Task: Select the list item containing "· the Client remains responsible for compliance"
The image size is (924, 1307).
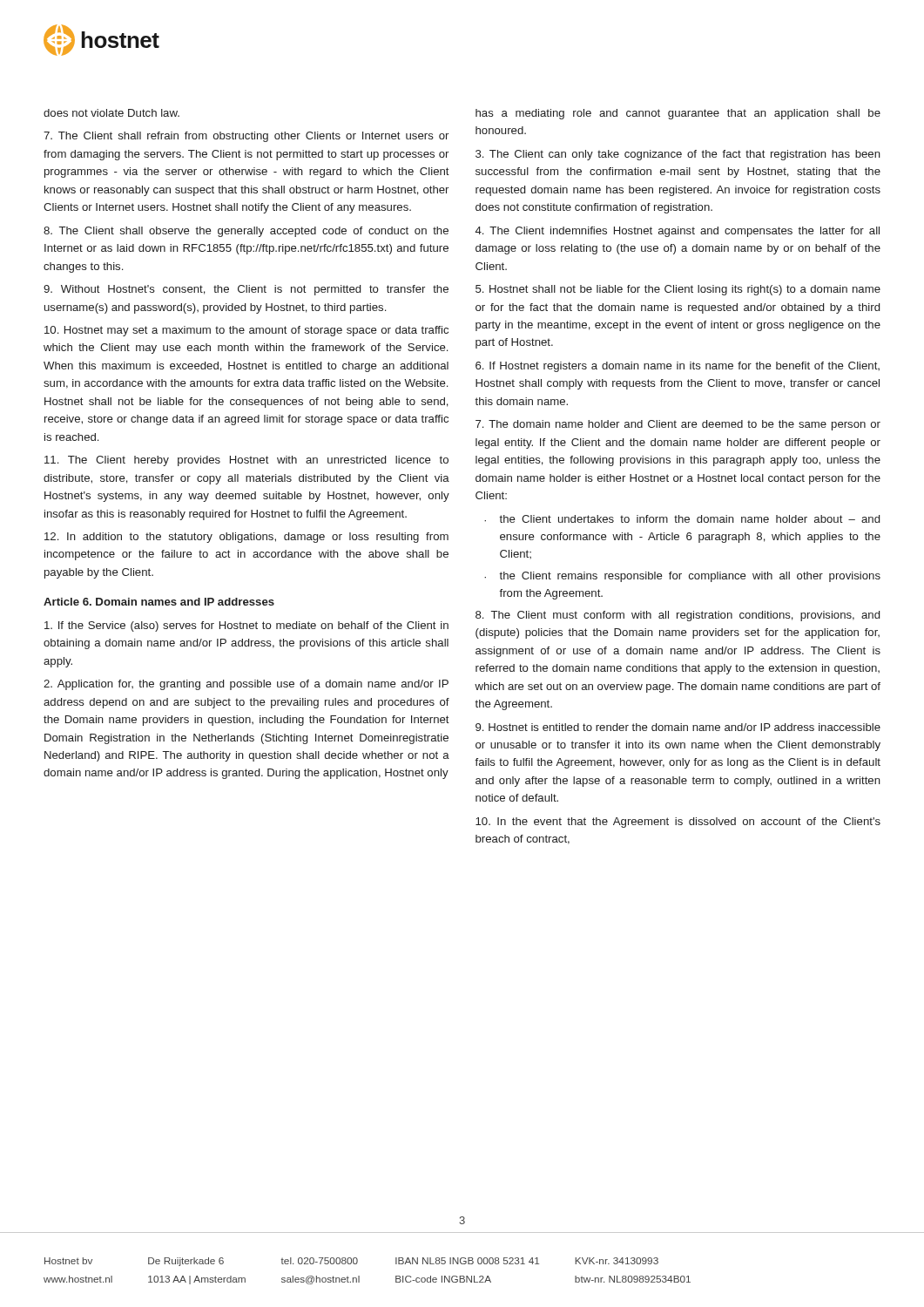Action: pyautogui.click(x=682, y=585)
